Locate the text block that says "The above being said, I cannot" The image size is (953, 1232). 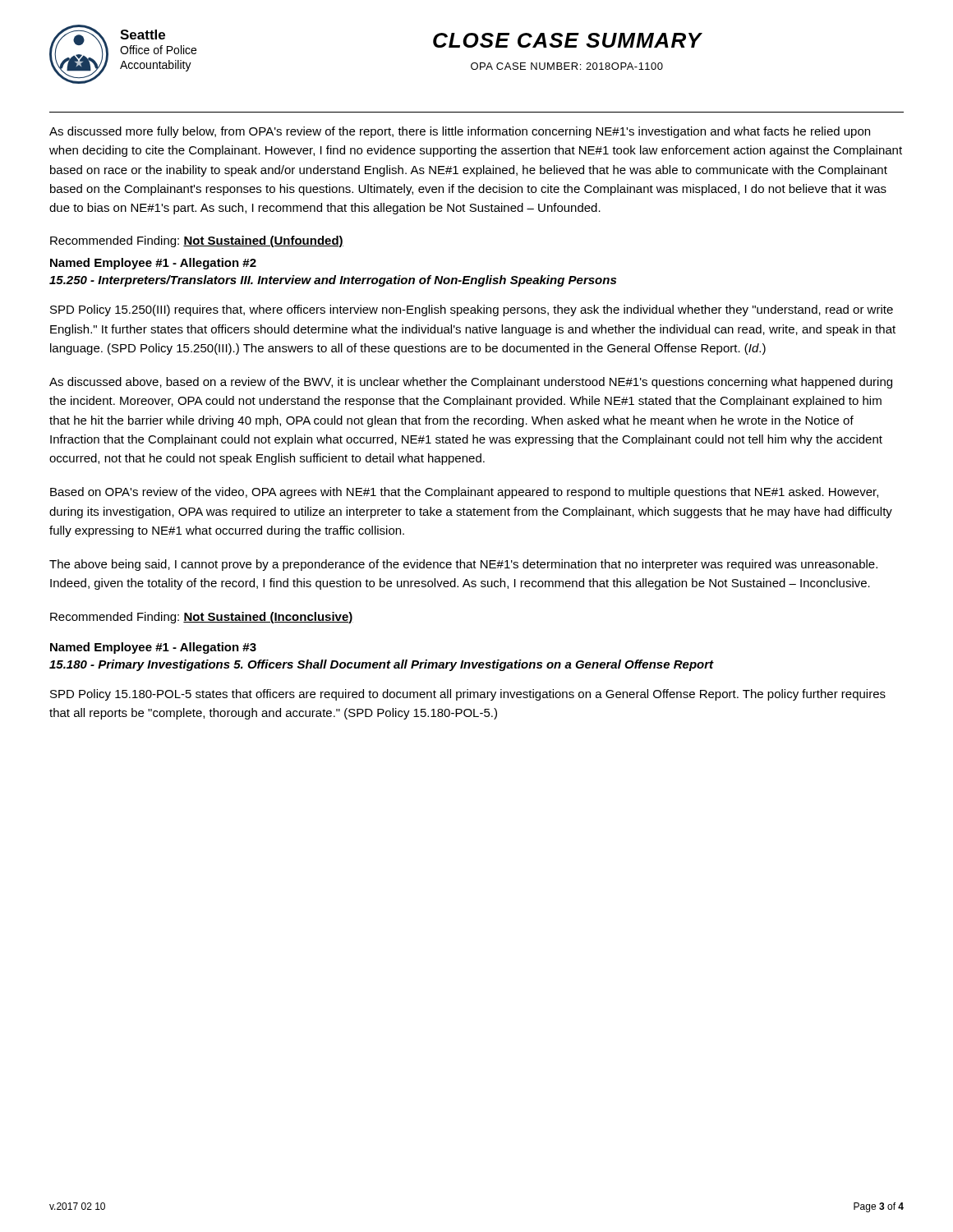click(464, 573)
